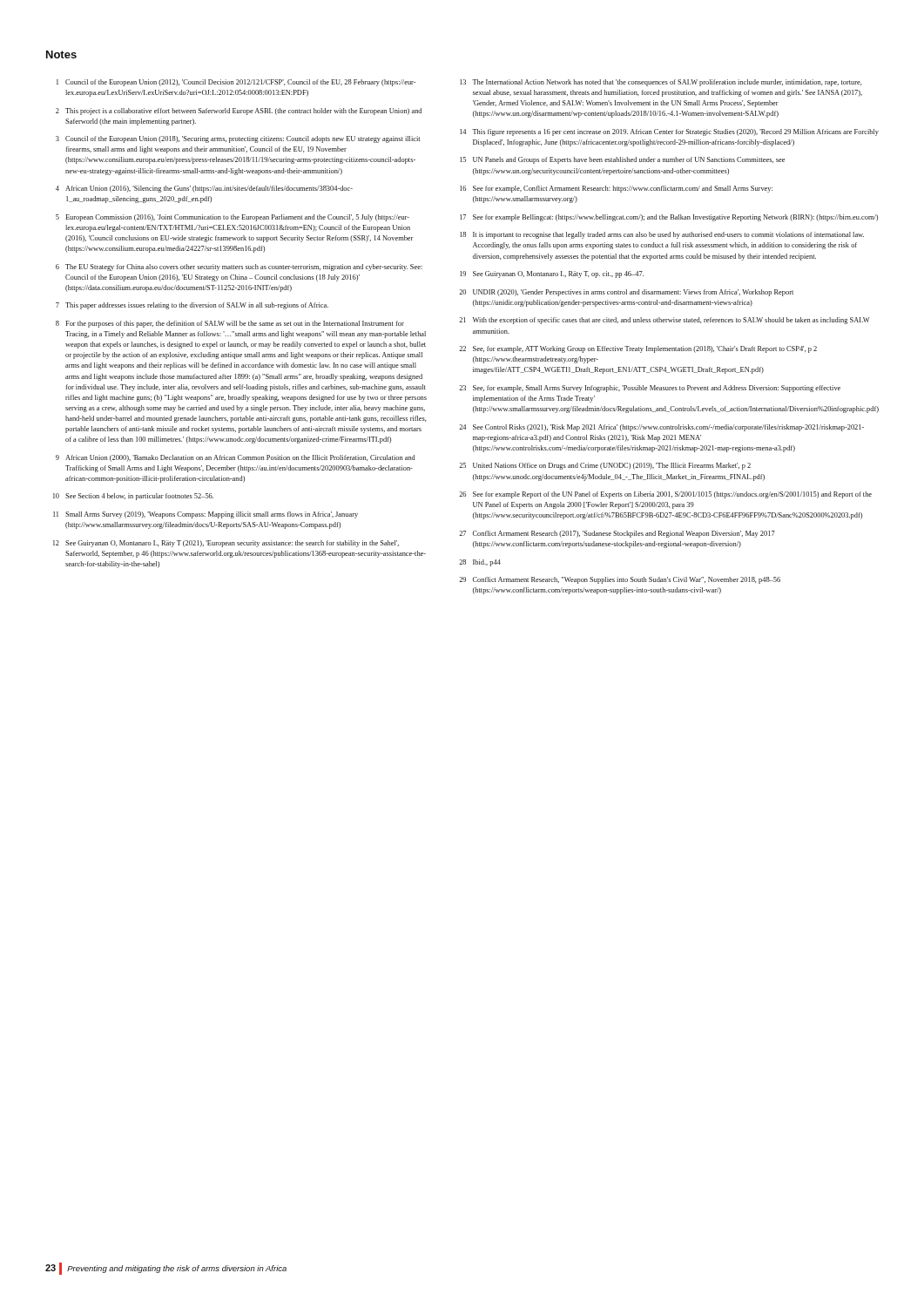Point to the block beginning "4 African Union"
The height and width of the screenshot is (1307, 924).
(x=237, y=194)
